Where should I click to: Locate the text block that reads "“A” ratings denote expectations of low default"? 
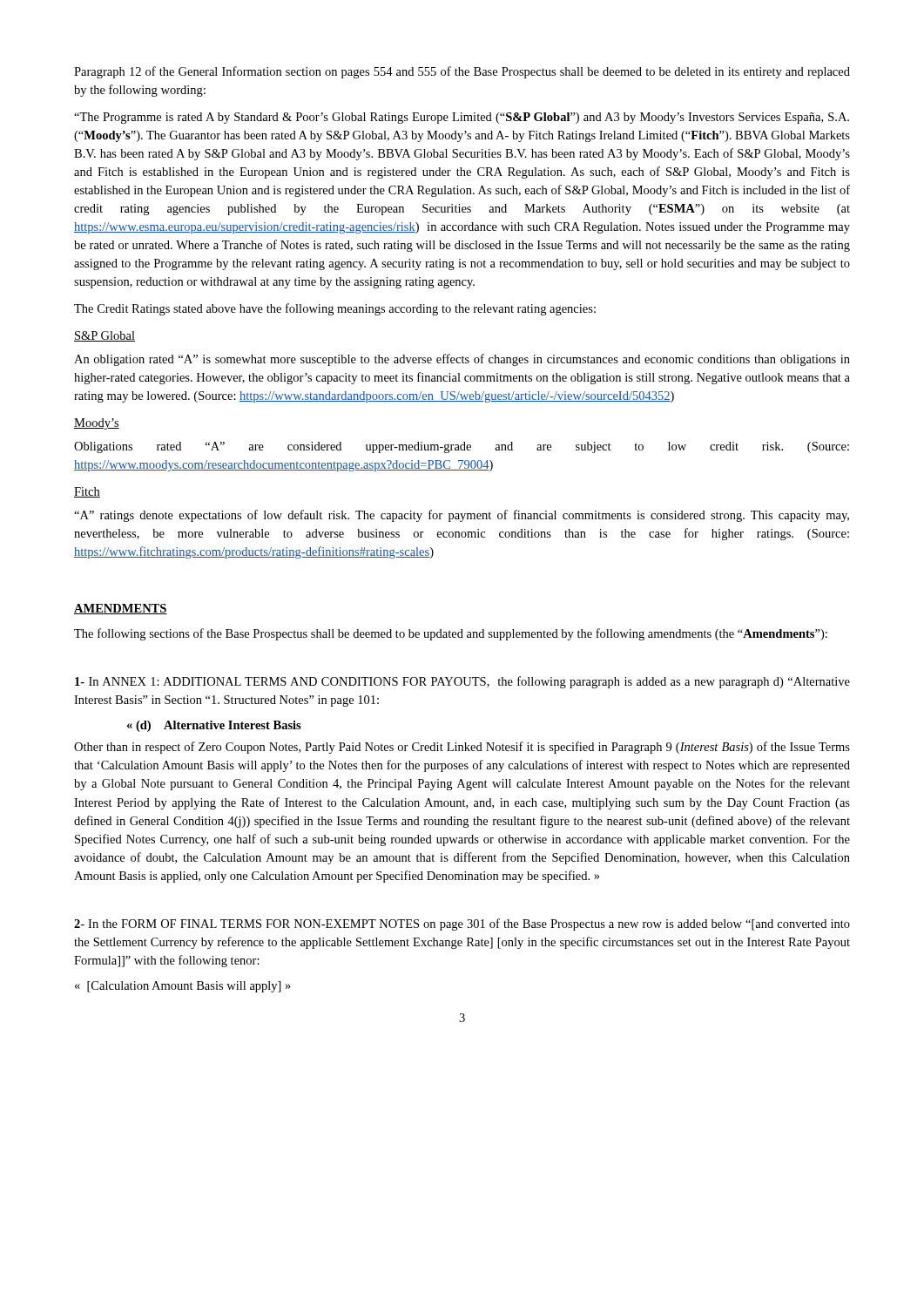pyautogui.click(x=462, y=534)
